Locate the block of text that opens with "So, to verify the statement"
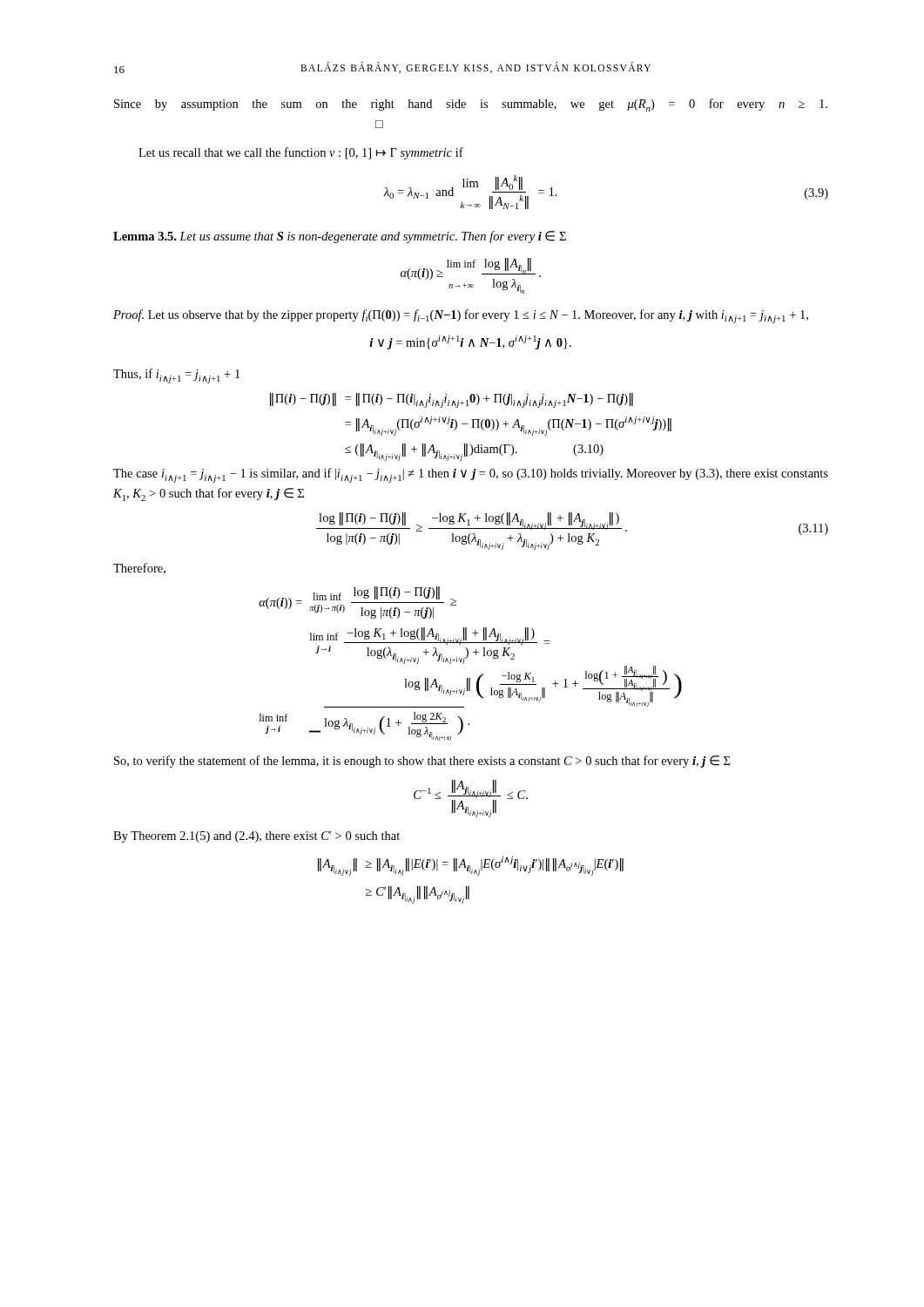Viewport: 924px width, 1307px height. (471, 761)
